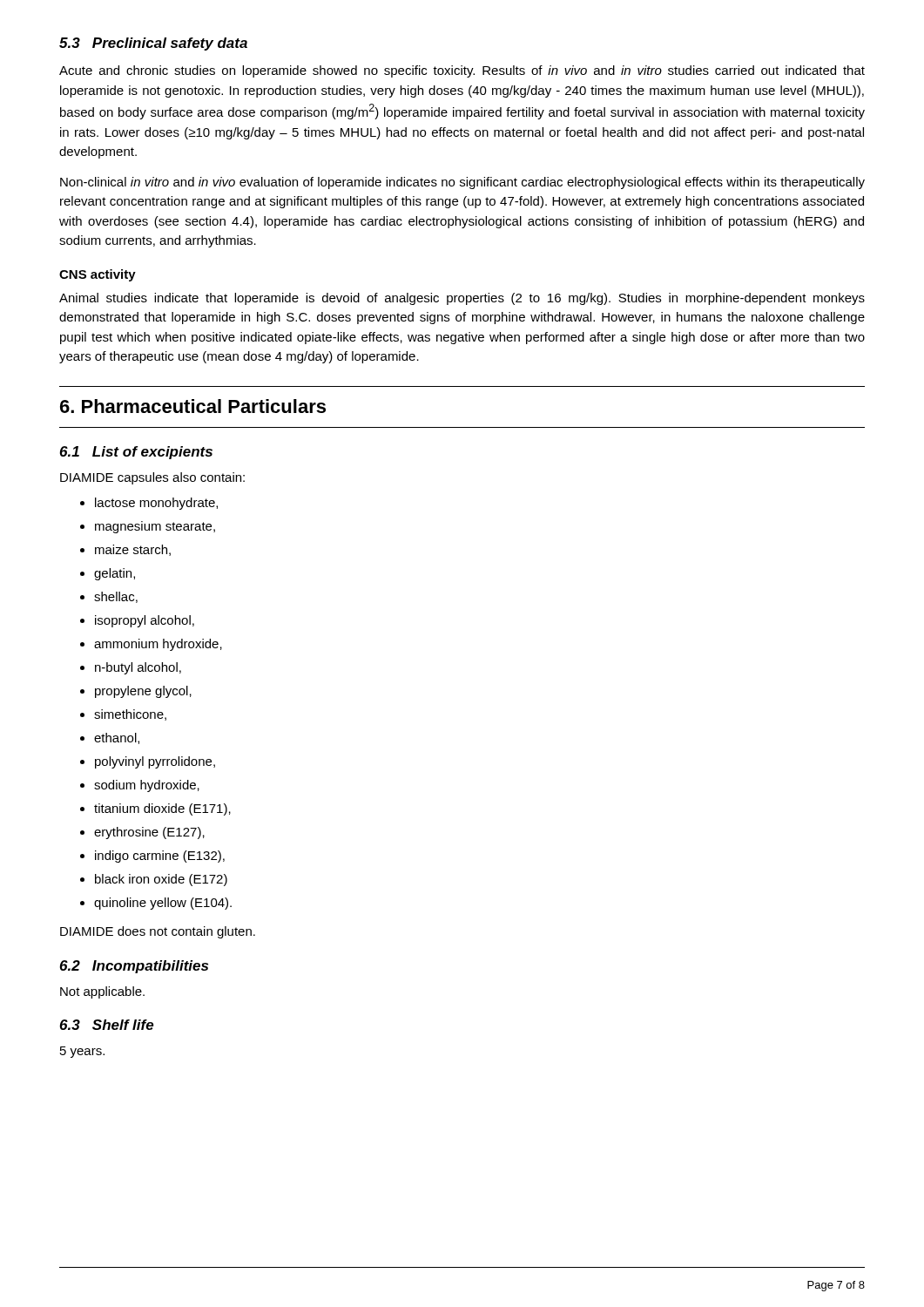Locate the list item that reads "black iron oxide (E172)"
Viewport: 924px width, 1307px height.
[x=161, y=880]
